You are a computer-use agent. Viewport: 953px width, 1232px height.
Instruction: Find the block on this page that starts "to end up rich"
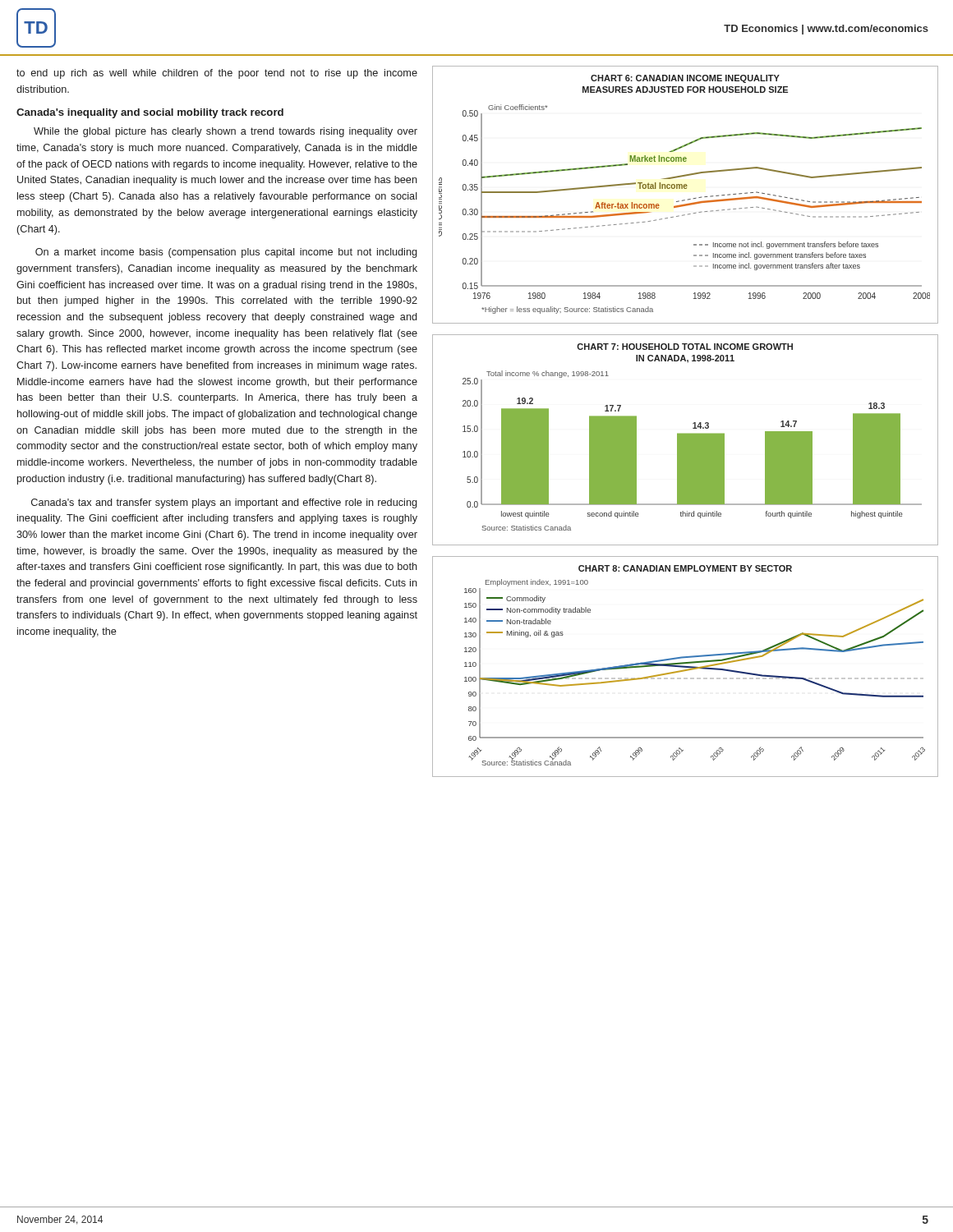pos(217,81)
